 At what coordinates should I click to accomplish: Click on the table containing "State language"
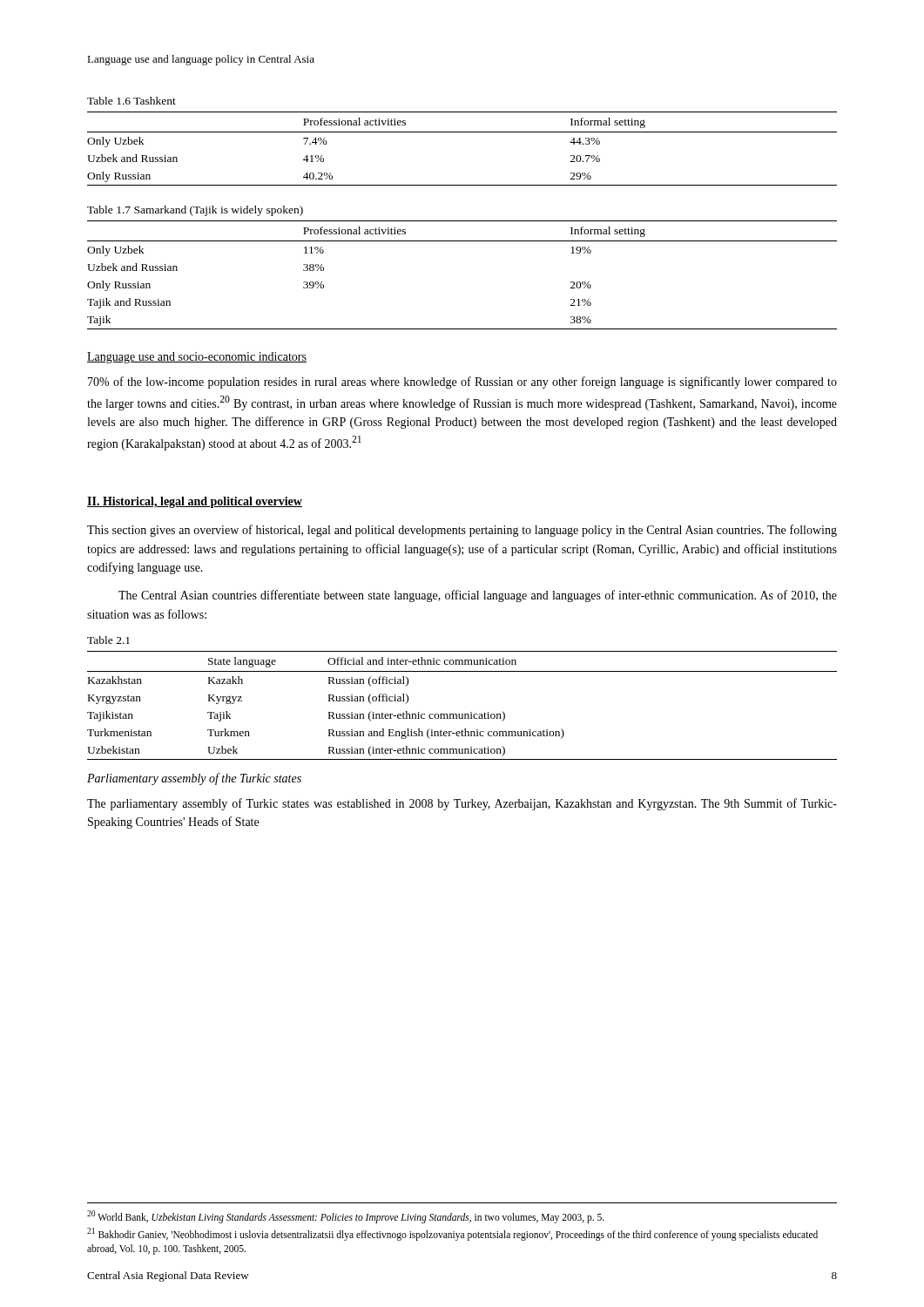462,705
